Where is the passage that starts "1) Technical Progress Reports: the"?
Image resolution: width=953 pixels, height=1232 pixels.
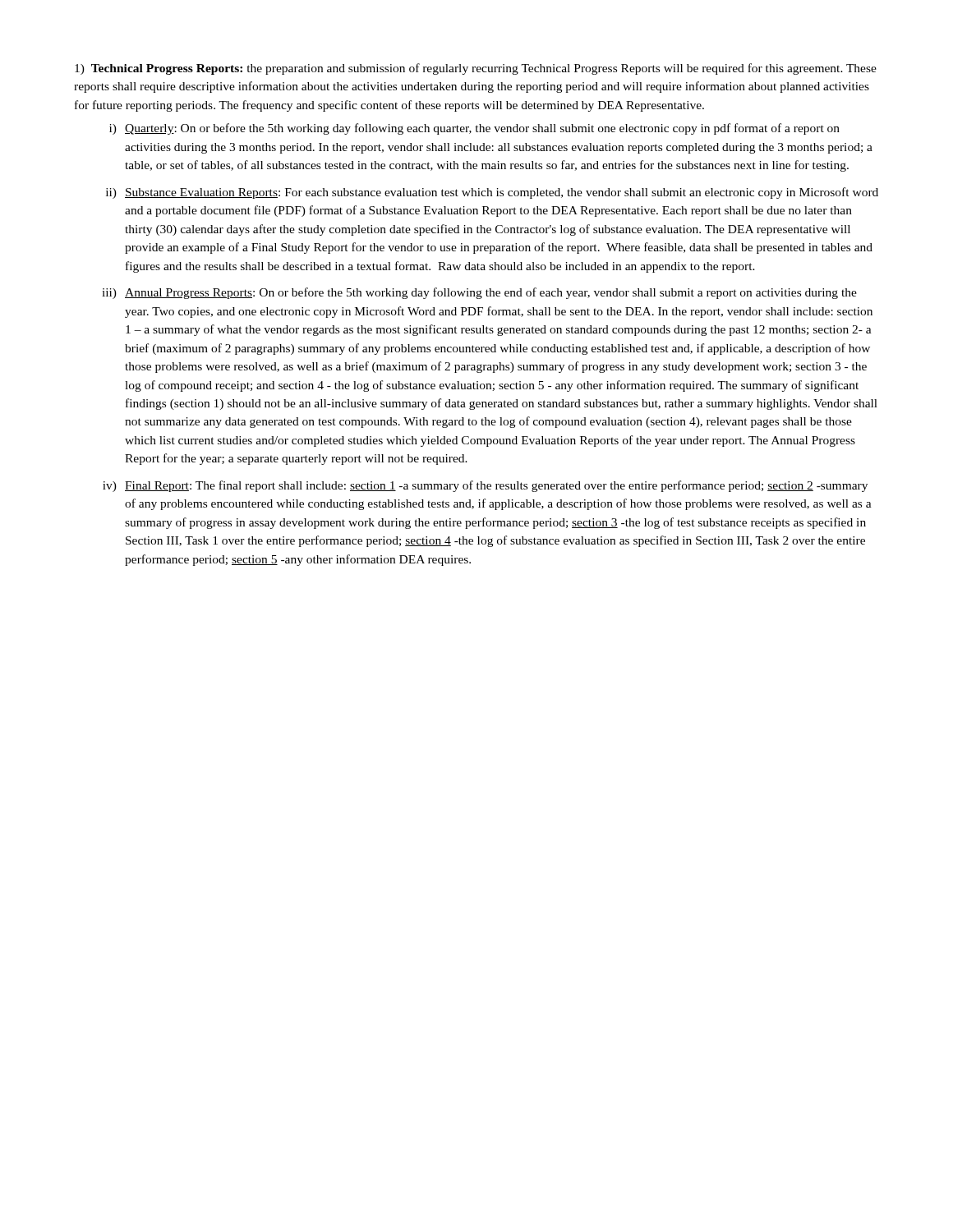[x=475, y=86]
